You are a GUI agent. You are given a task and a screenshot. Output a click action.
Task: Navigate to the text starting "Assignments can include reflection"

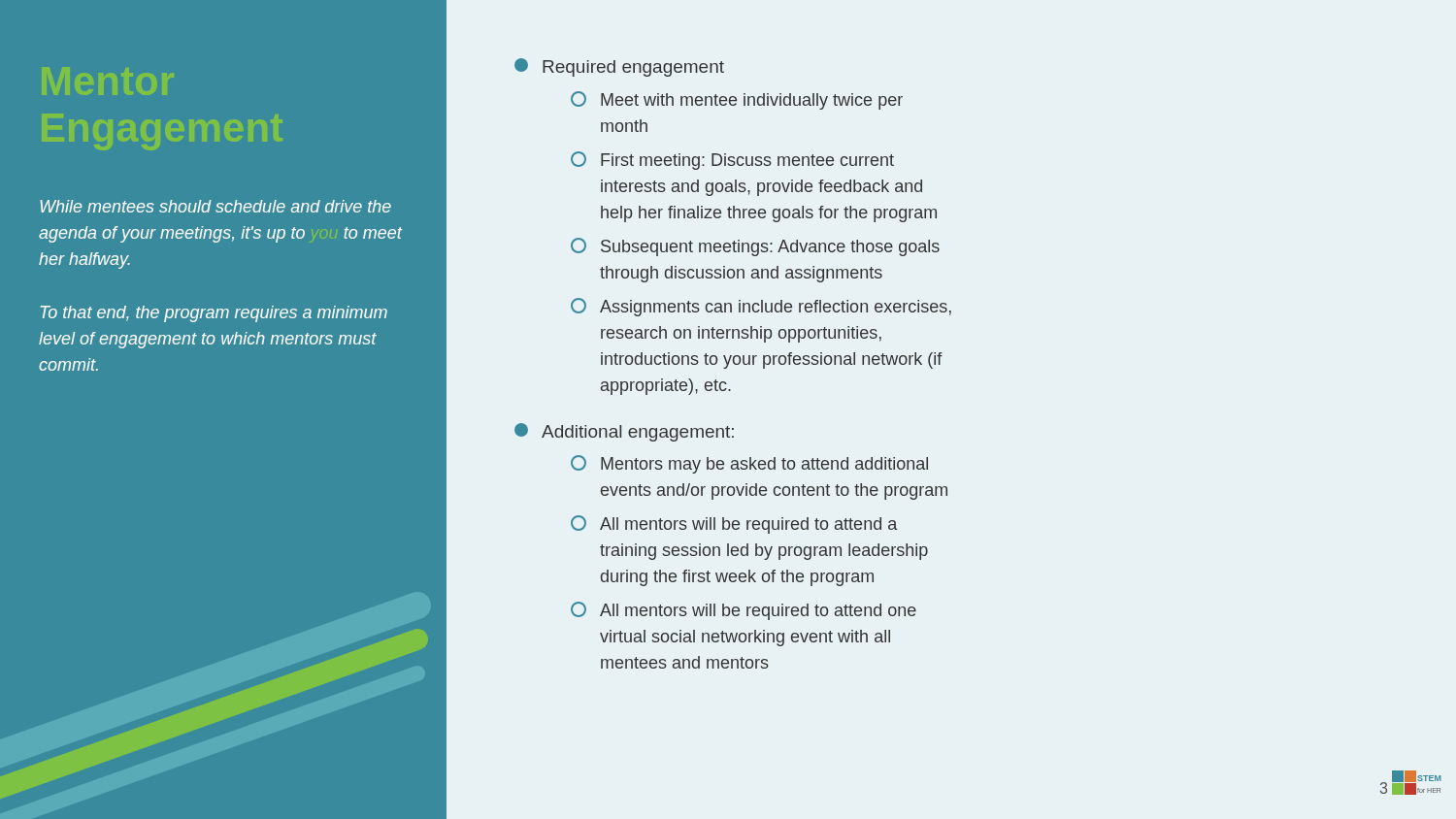(762, 346)
